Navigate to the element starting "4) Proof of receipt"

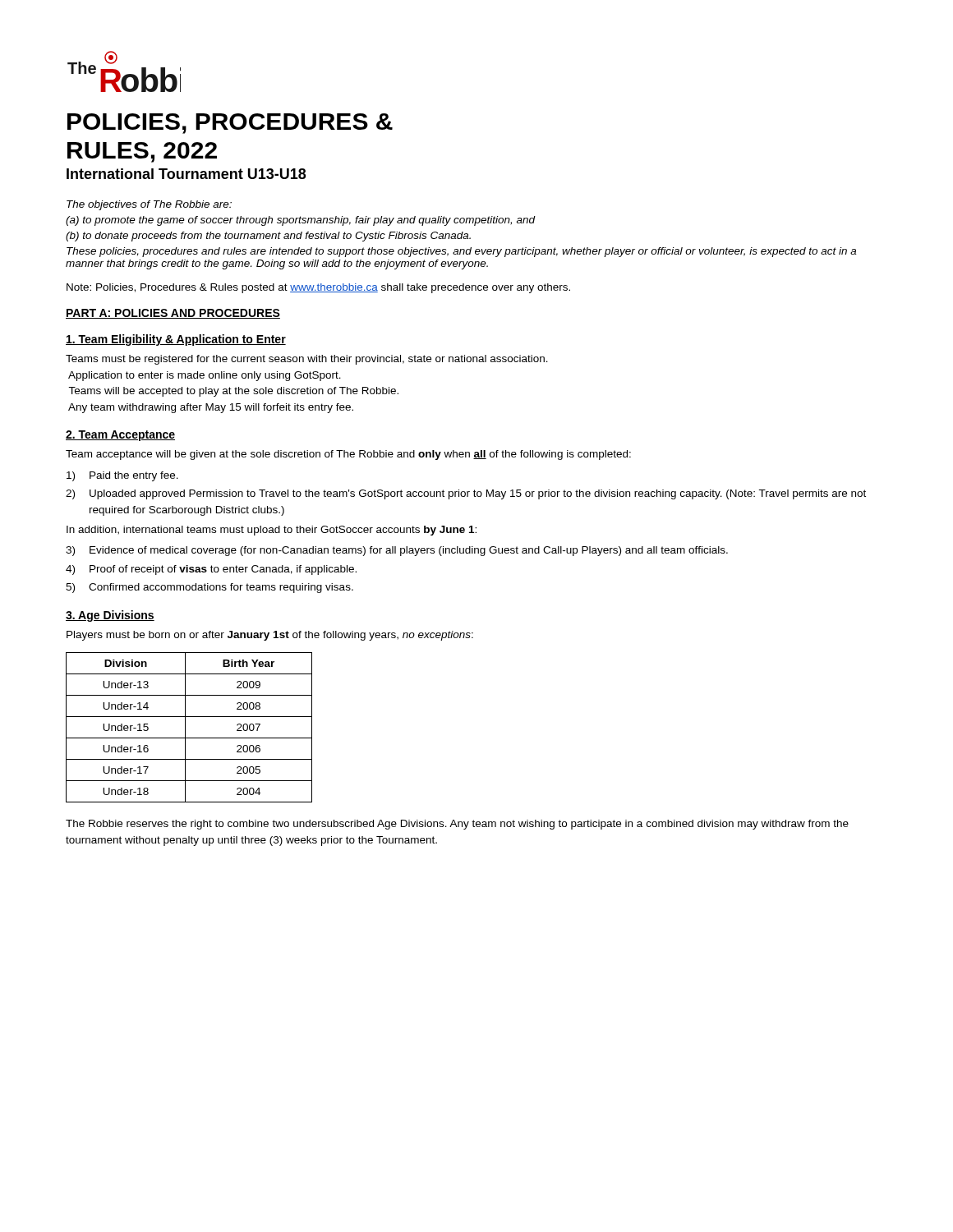click(212, 569)
